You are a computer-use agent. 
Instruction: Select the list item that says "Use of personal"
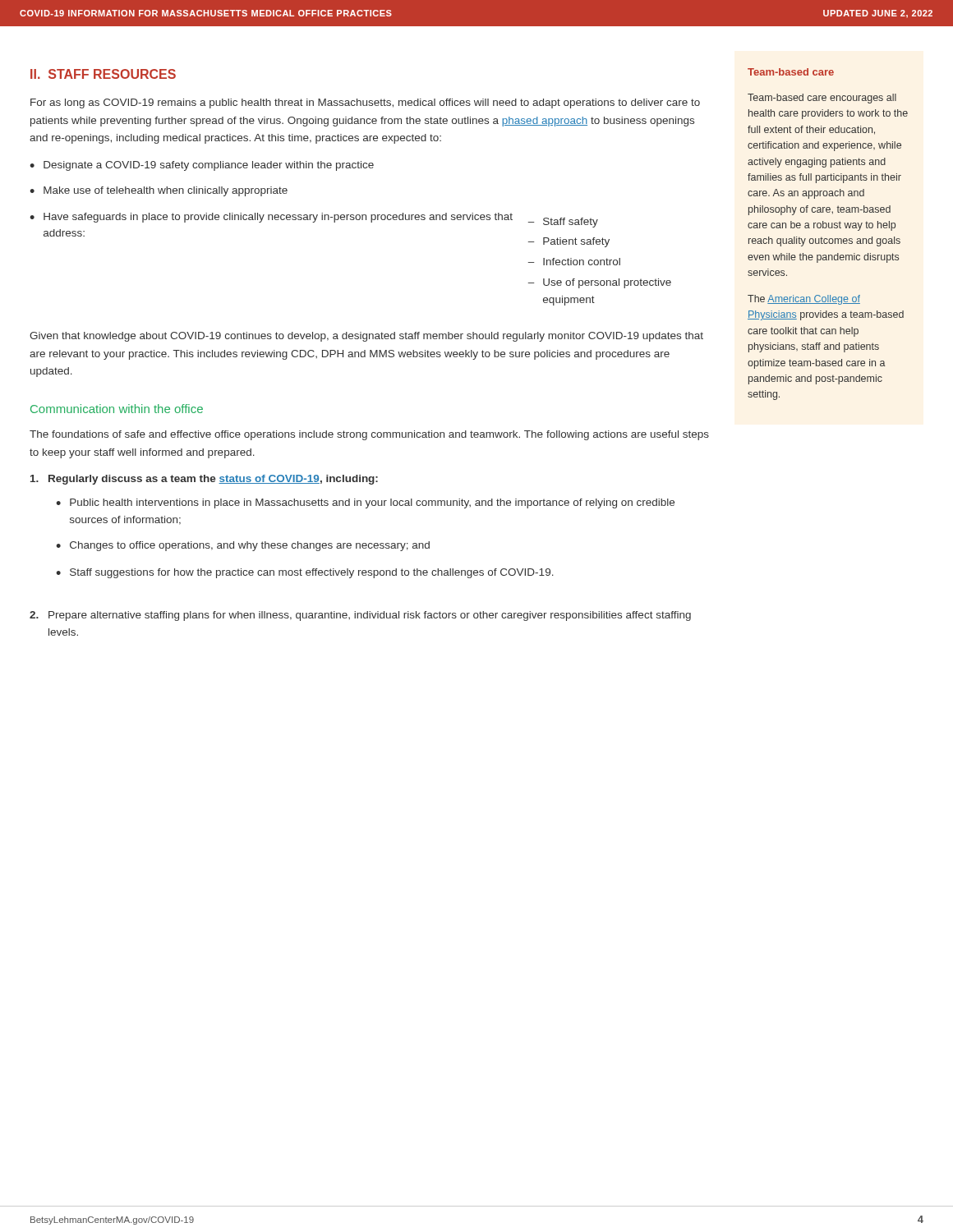click(607, 291)
